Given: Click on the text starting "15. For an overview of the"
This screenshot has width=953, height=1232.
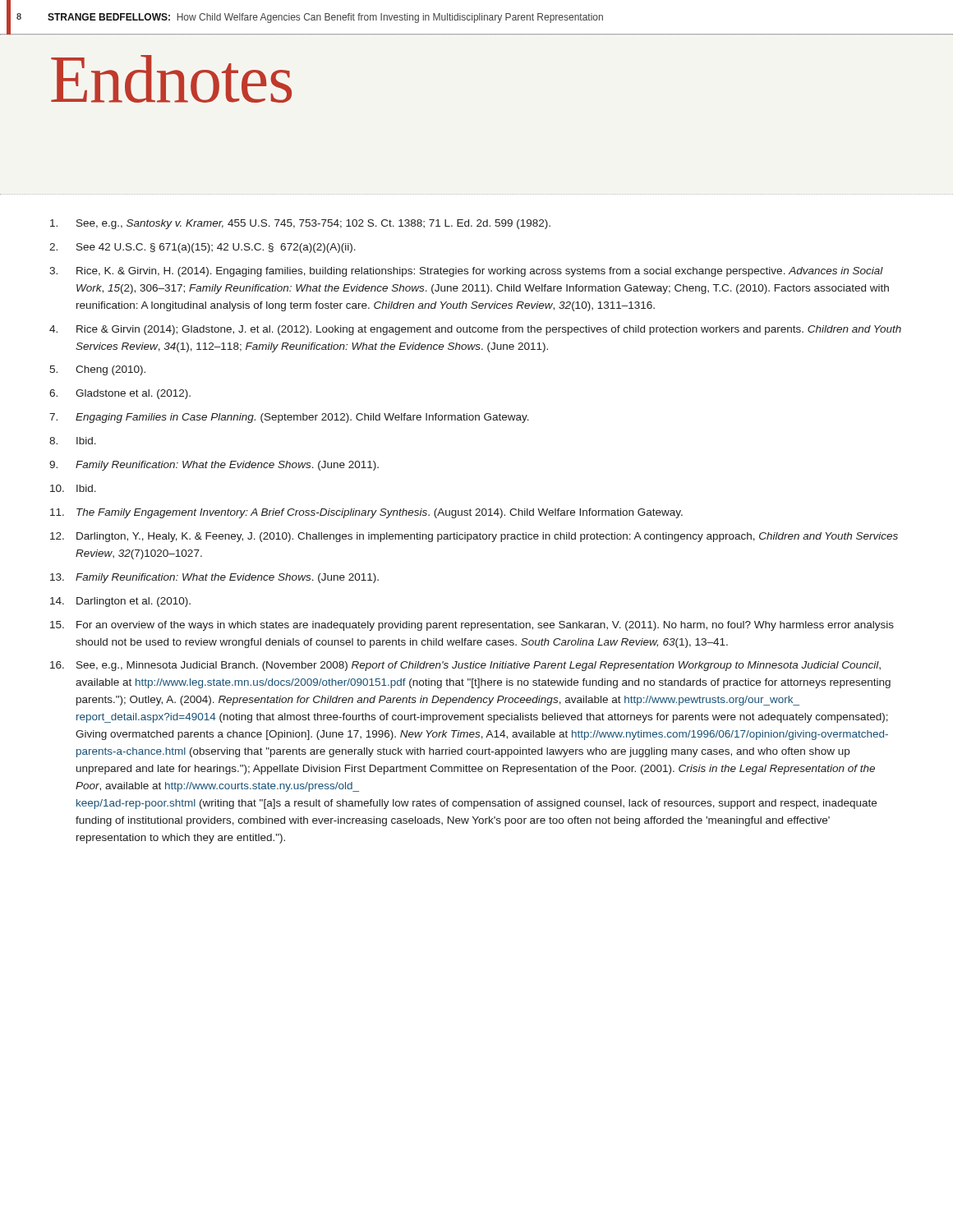Looking at the screenshot, I should (x=476, y=634).
